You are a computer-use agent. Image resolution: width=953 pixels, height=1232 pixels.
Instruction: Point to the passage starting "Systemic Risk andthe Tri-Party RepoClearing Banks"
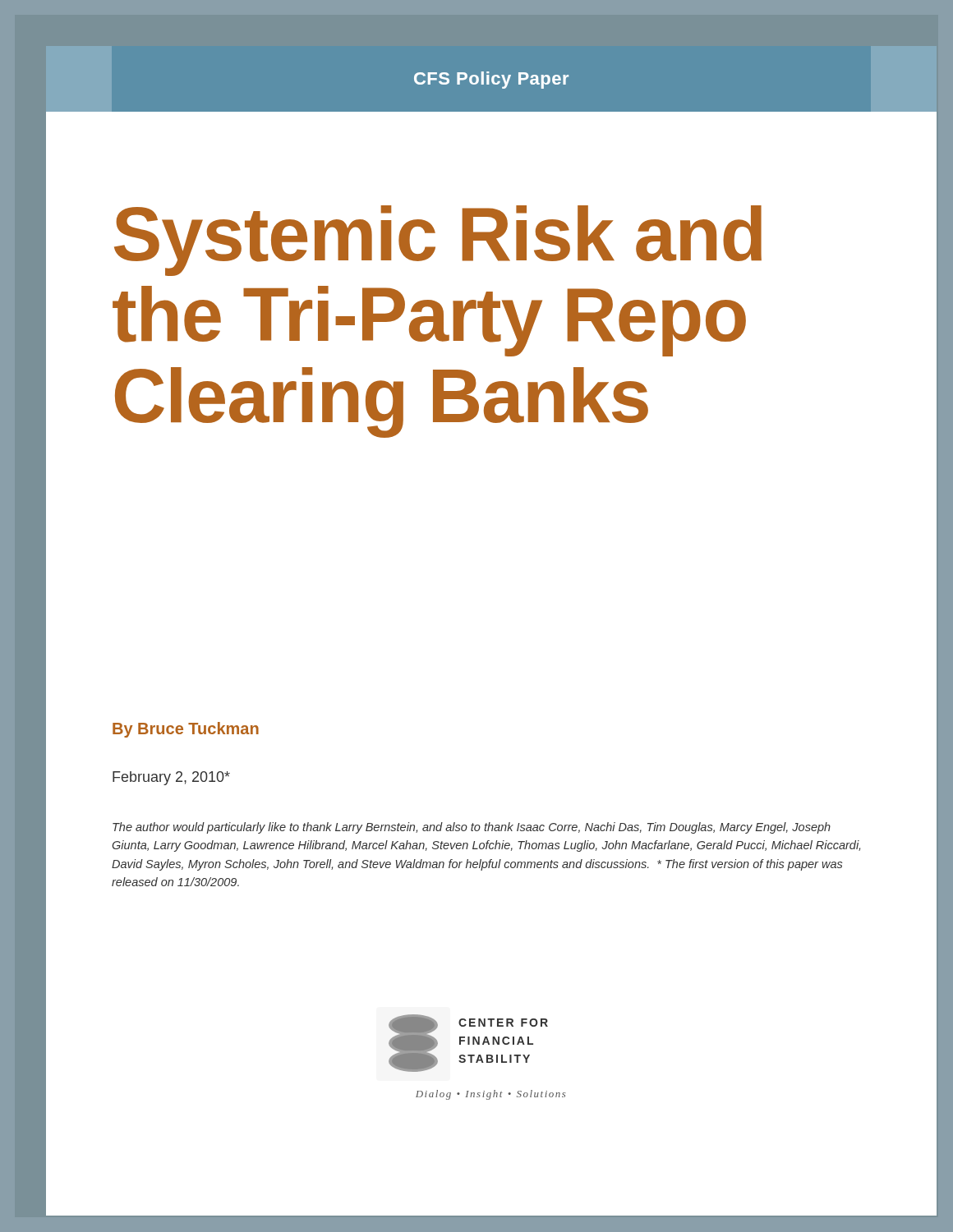point(490,315)
